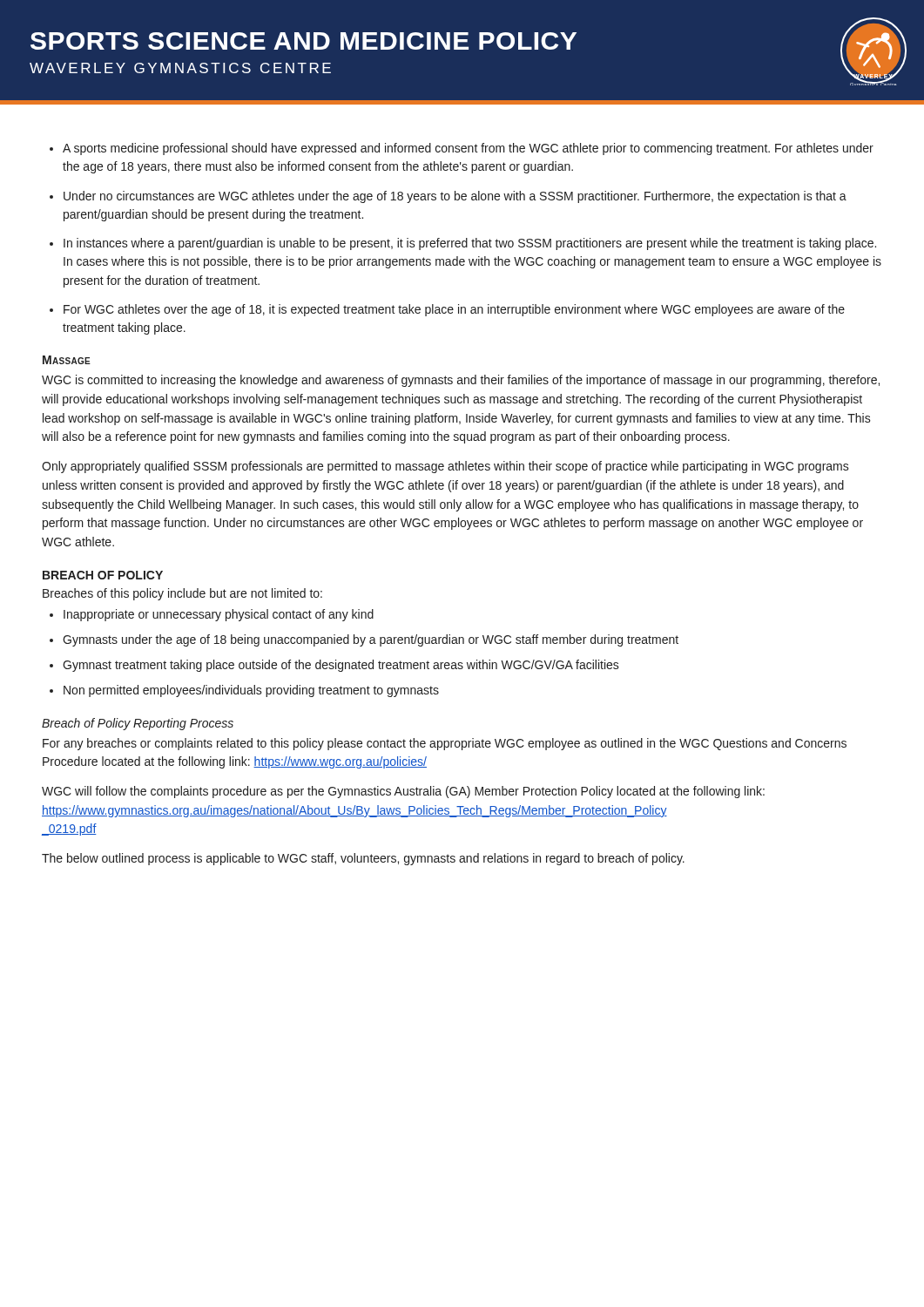Screen dimensions: 1307x924
Task: Locate the block of text that opens with "For WGC athletes"
Action: point(454,318)
